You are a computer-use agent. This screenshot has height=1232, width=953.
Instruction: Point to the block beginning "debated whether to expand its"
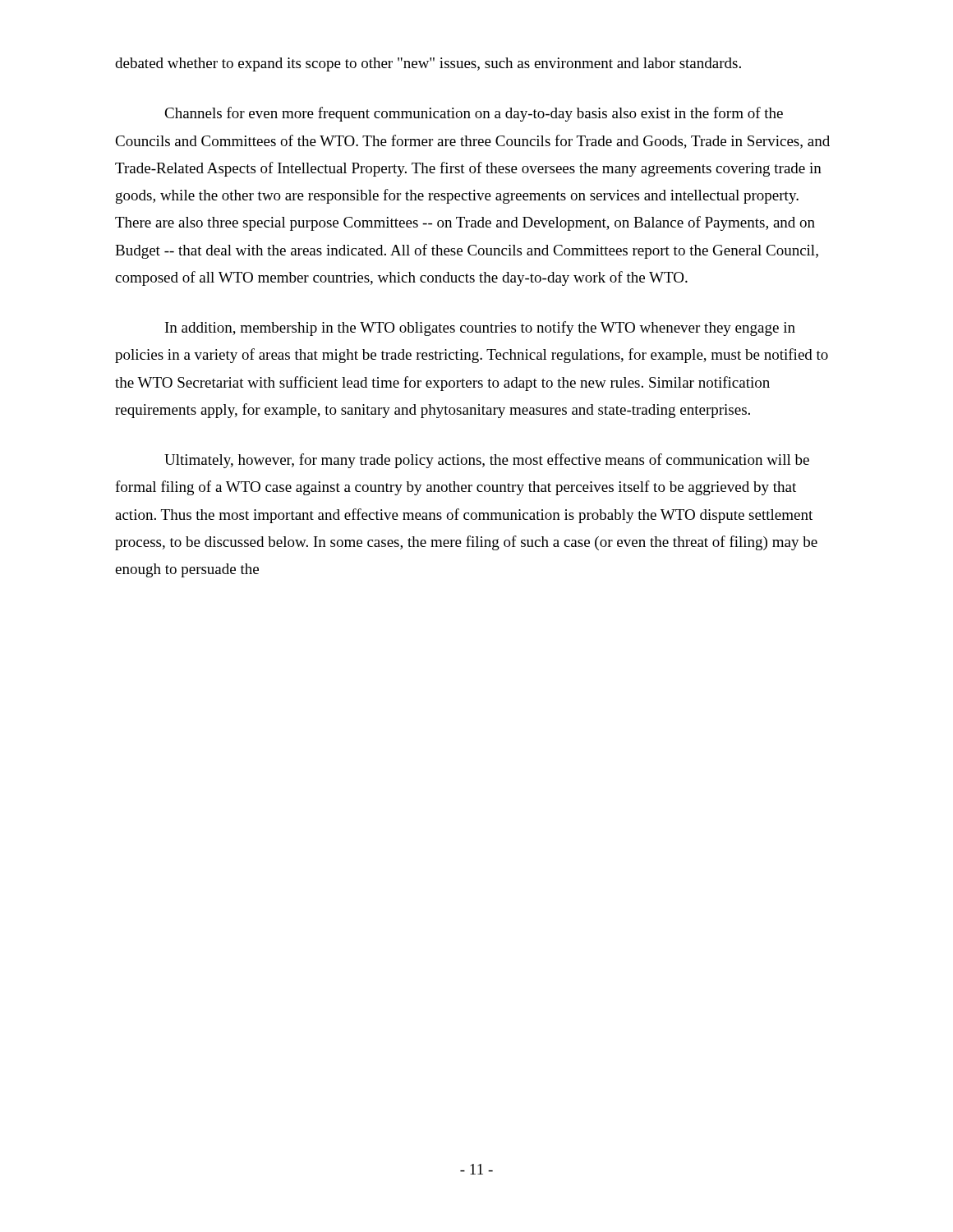coord(476,316)
